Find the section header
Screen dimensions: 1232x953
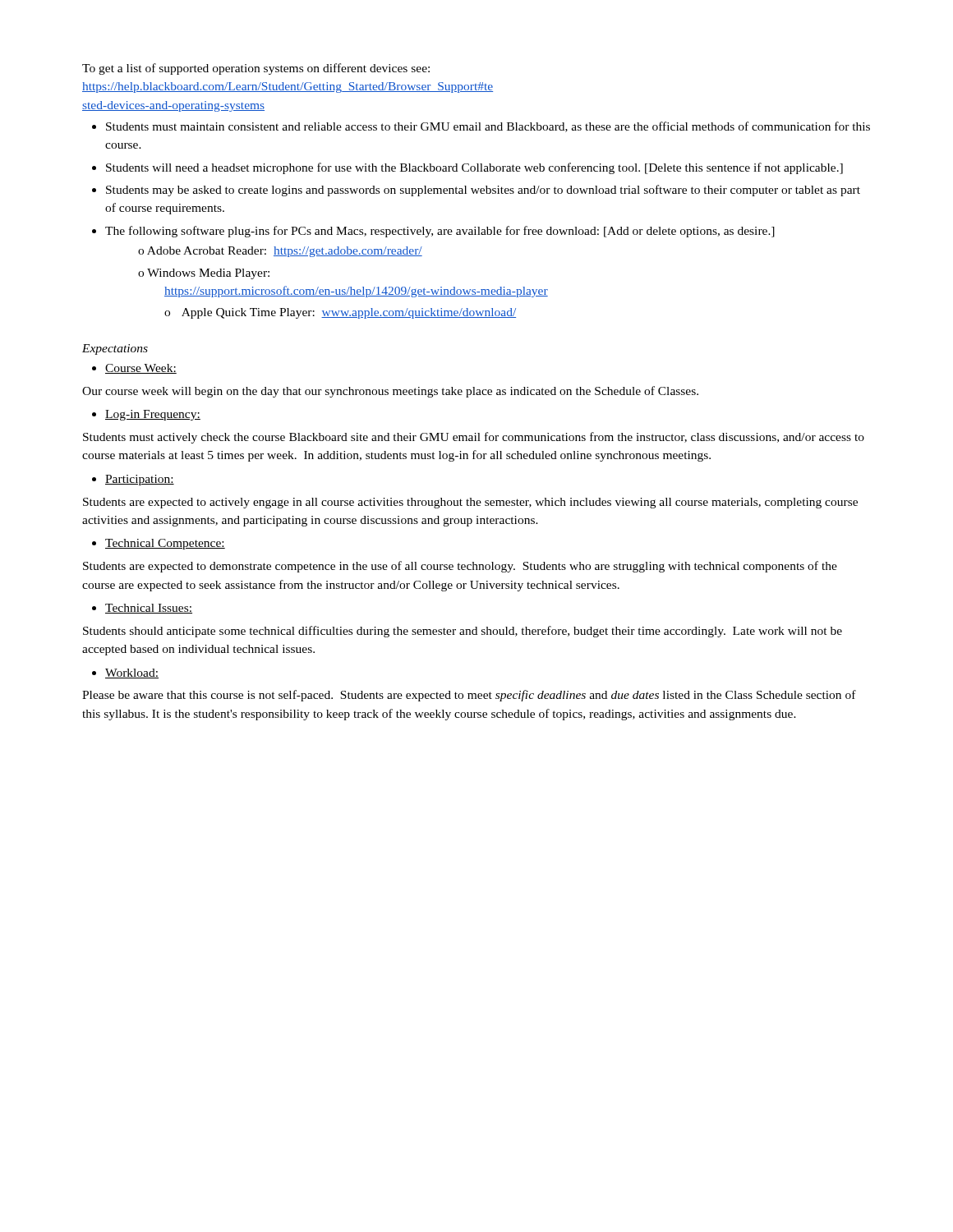115,348
